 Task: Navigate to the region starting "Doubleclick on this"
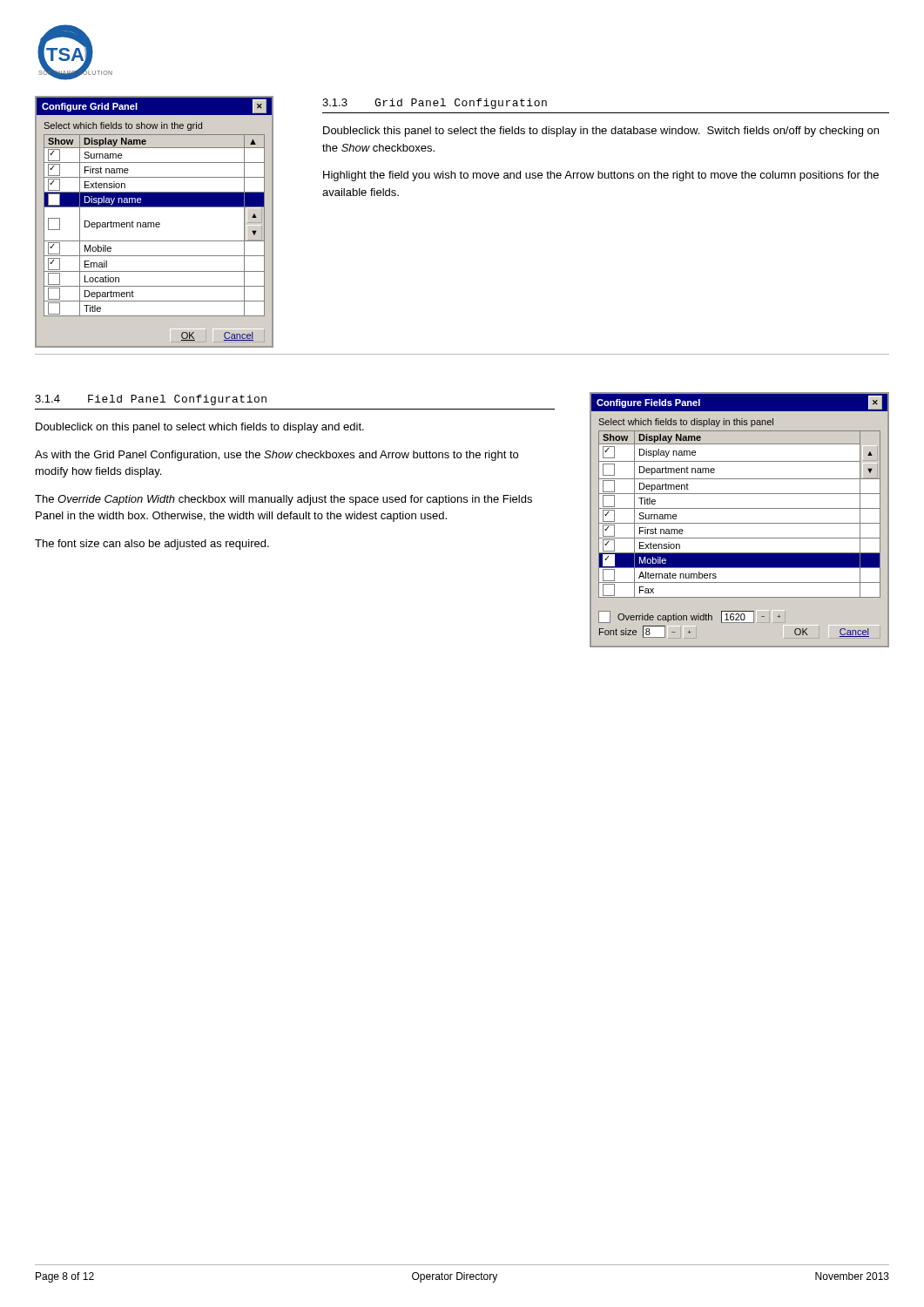click(200, 426)
